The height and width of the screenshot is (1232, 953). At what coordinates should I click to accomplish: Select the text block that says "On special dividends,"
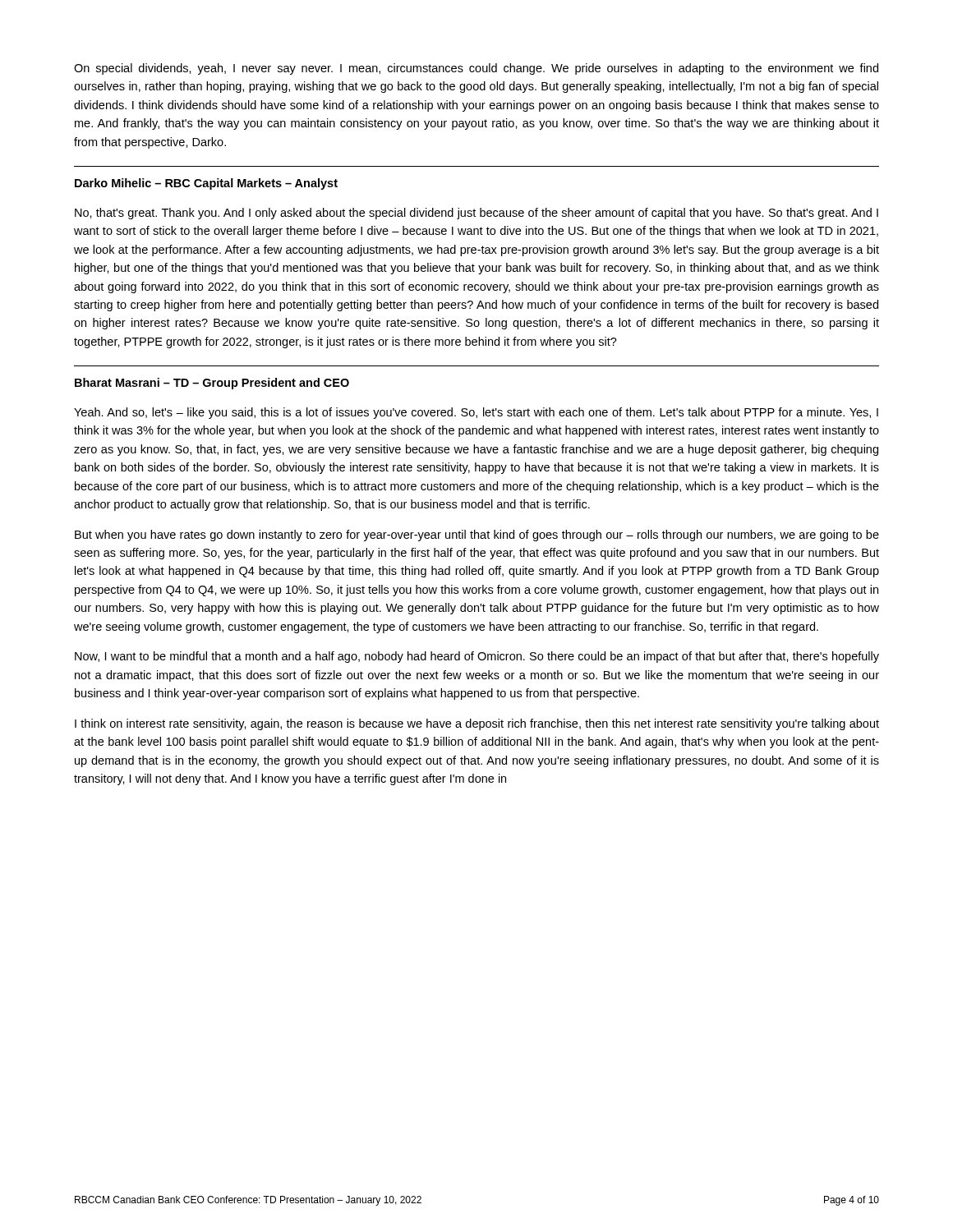click(476, 105)
